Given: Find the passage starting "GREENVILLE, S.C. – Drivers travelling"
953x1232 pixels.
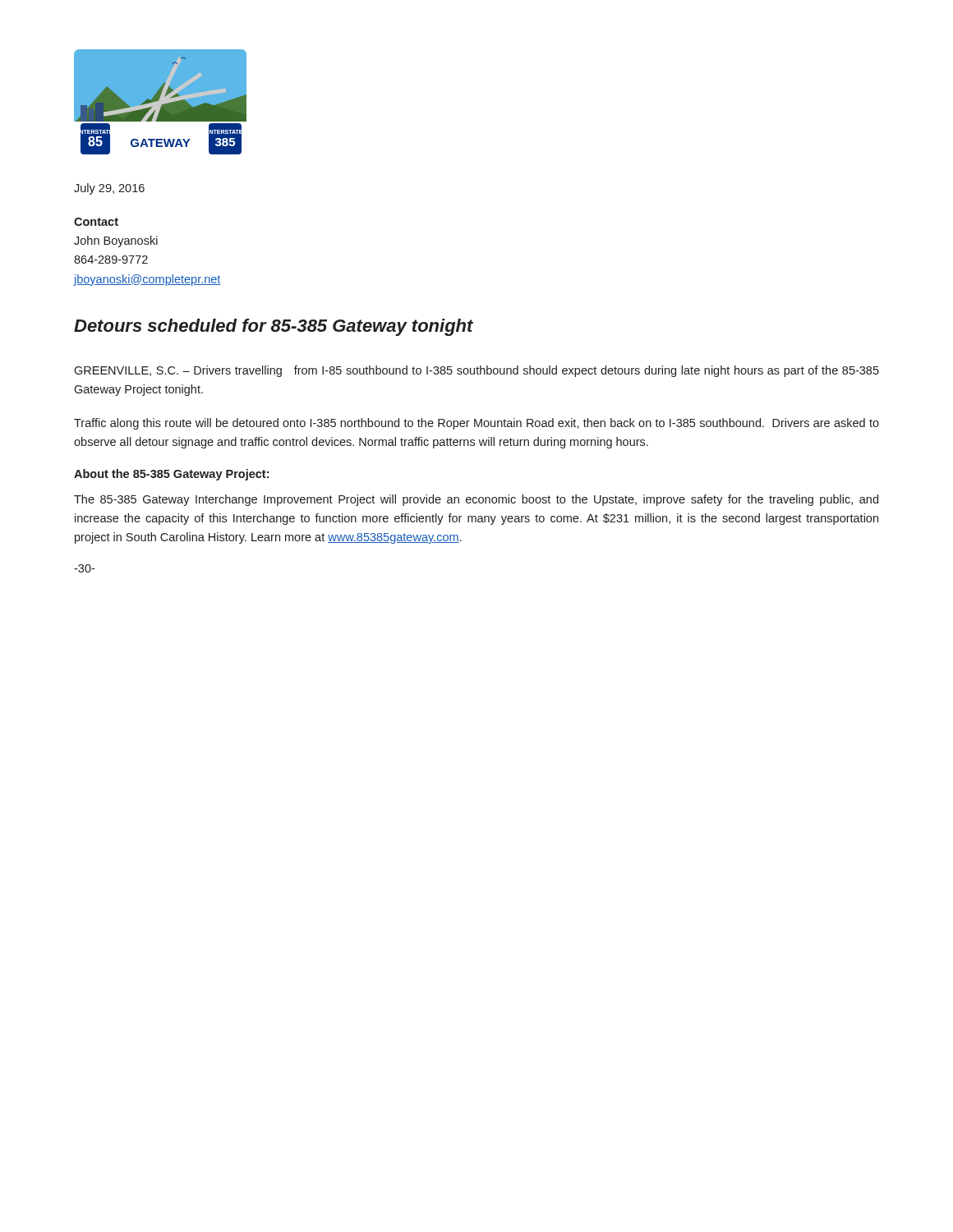Looking at the screenshot, I should tap(476, 380).
